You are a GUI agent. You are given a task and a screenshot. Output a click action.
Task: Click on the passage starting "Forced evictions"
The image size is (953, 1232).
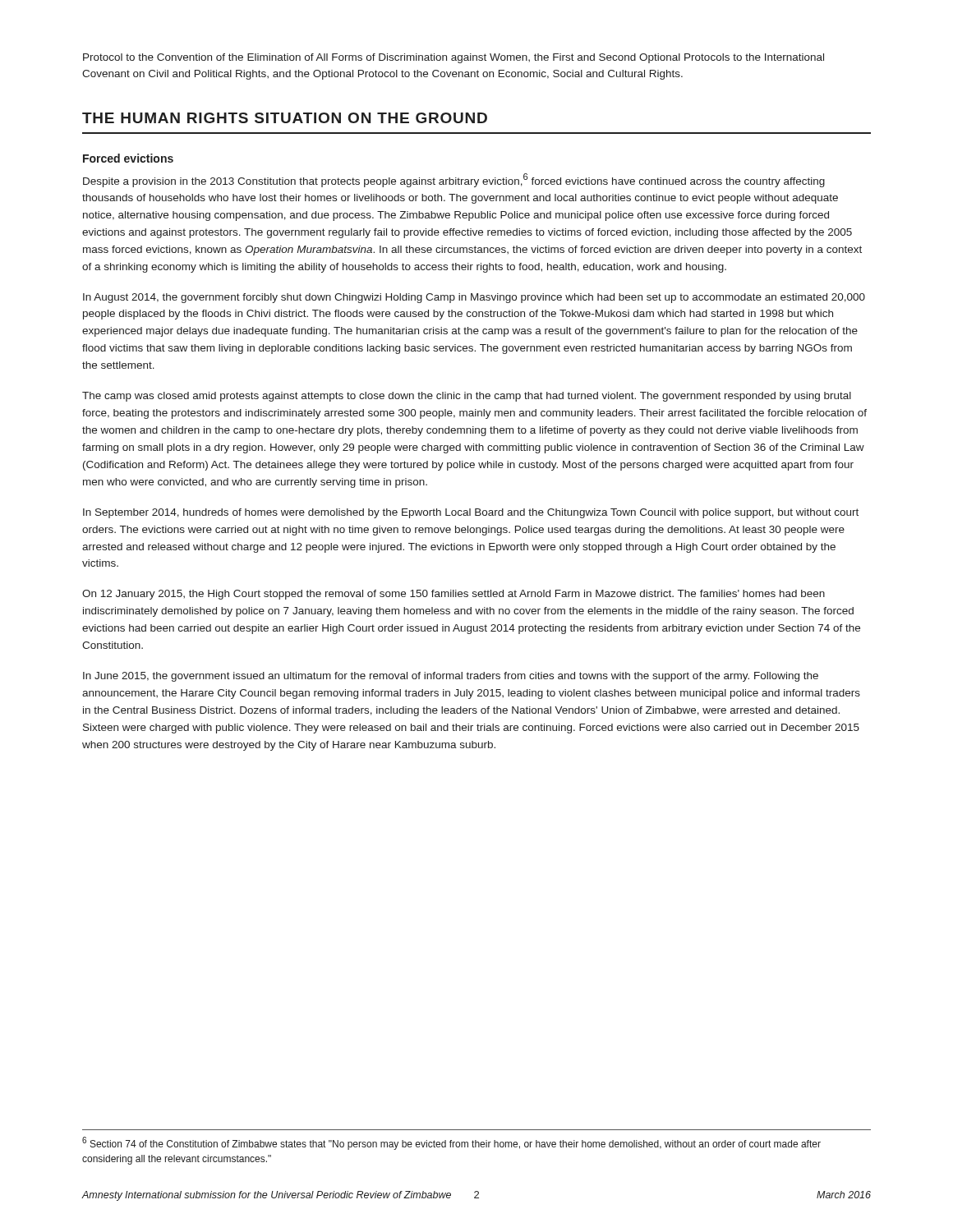(128, 158)
